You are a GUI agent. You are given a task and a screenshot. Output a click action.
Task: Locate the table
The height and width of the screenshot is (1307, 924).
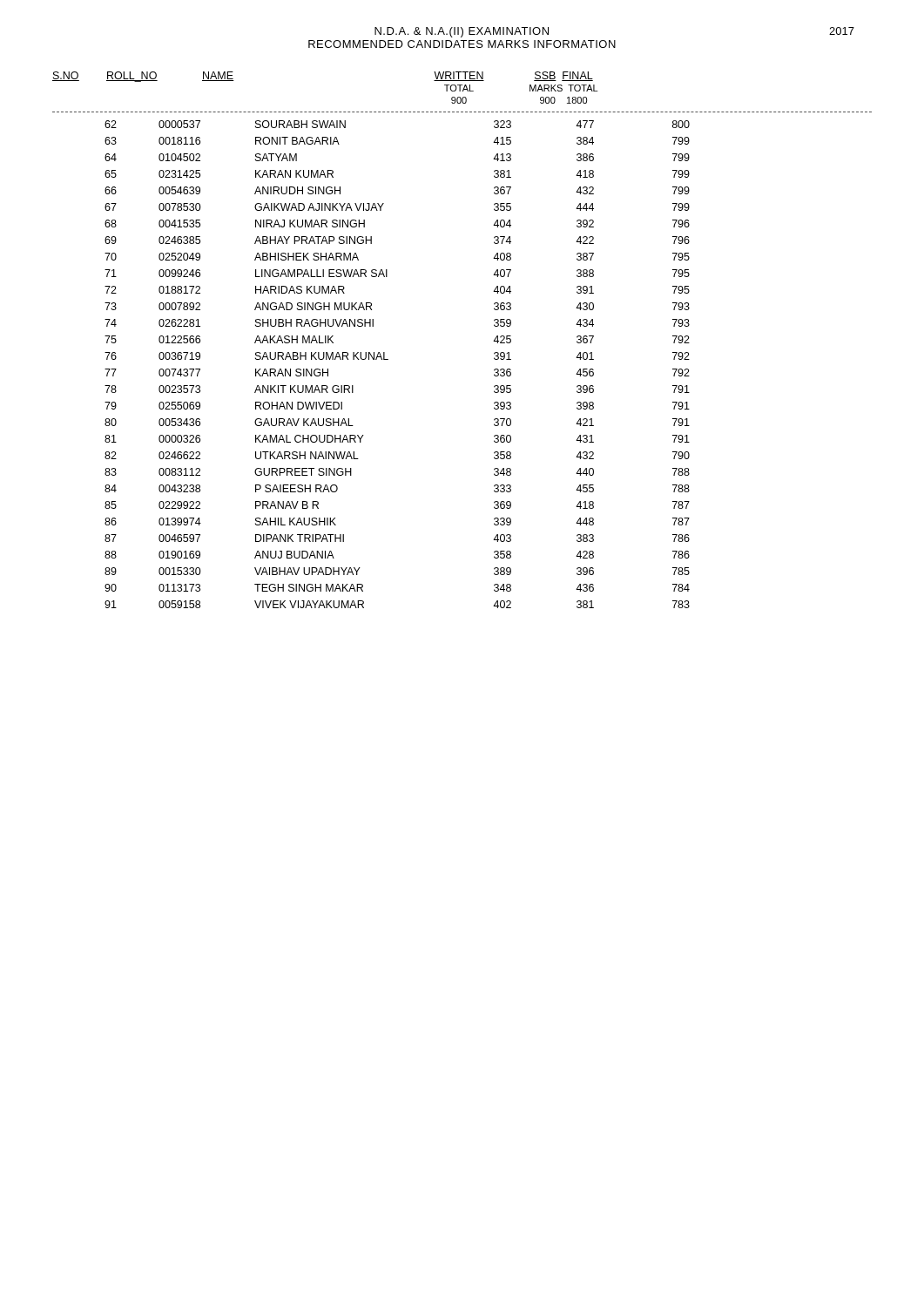click(462, 364)
